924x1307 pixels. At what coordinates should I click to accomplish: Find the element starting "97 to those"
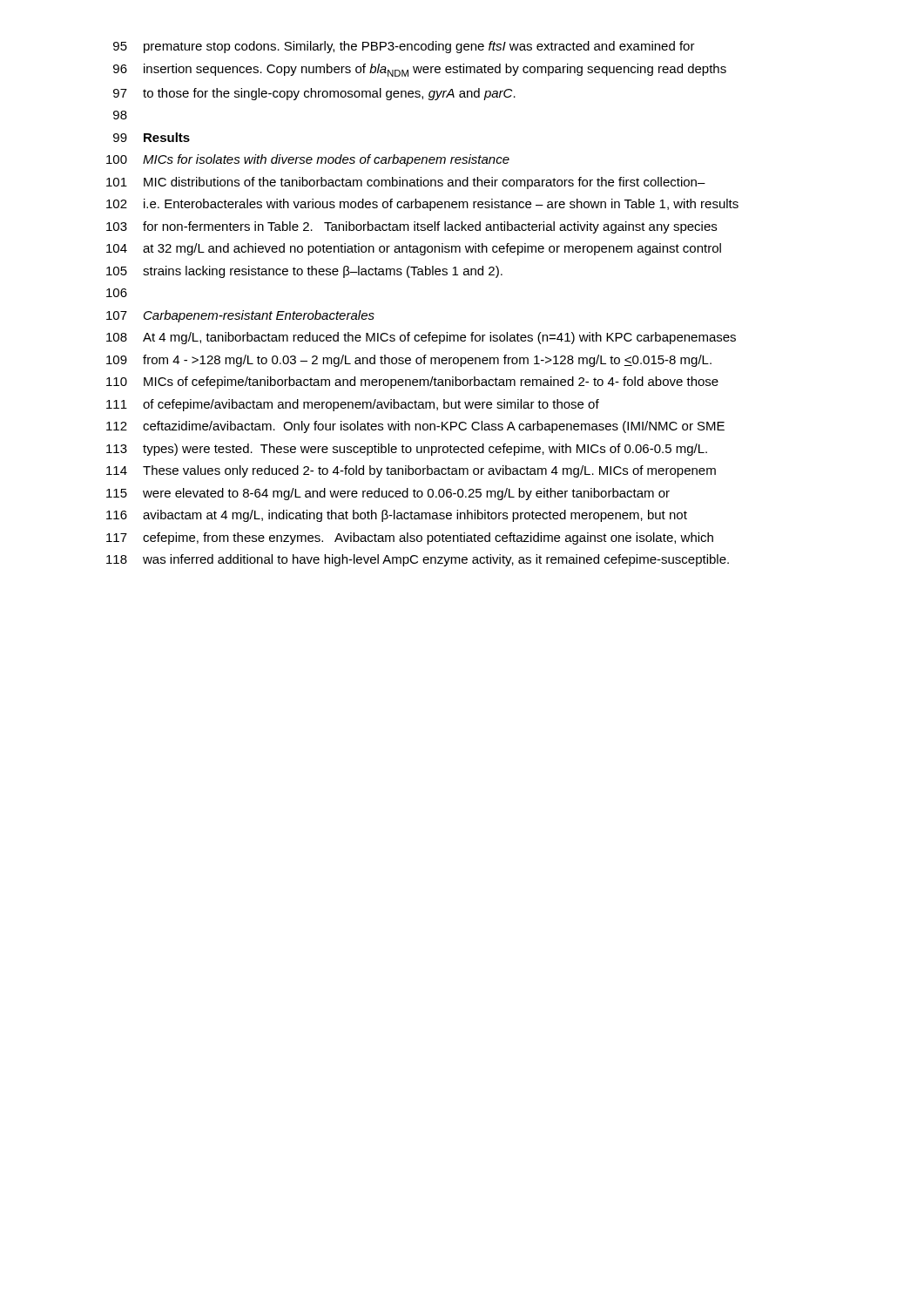click(471, 93)
